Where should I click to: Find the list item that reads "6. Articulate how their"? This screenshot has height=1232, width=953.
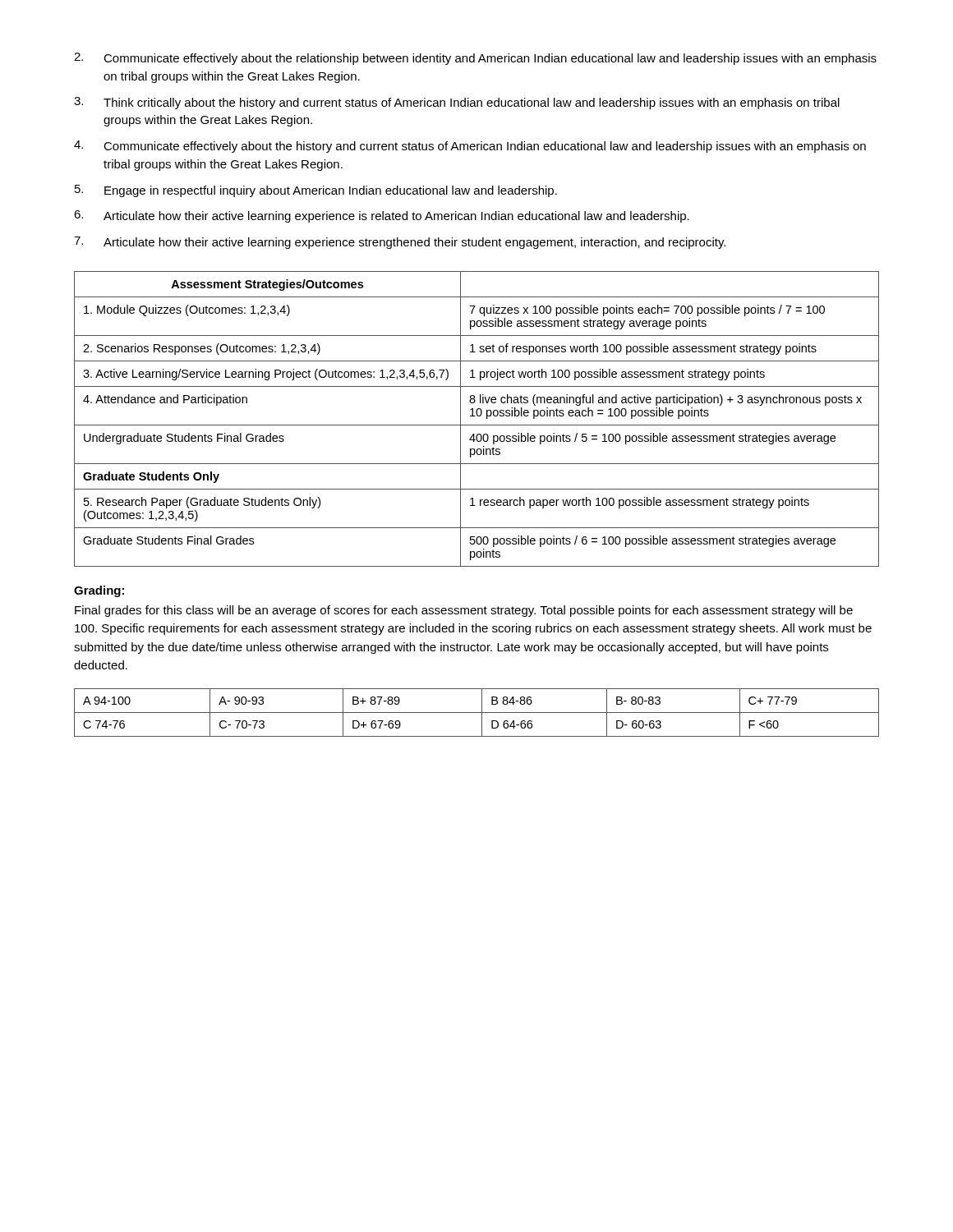(382, 216)
